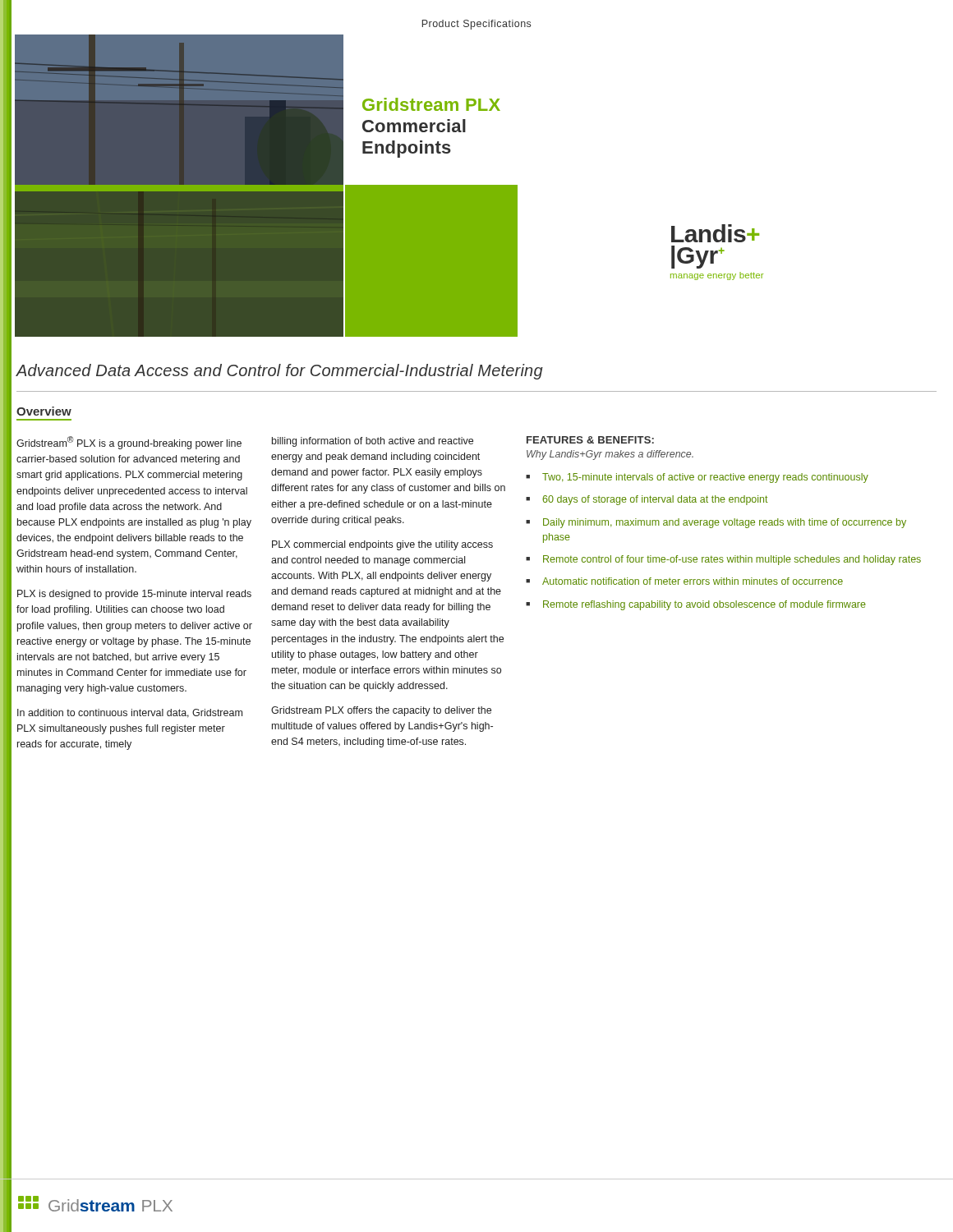The width and height of the screenshot is (953, 1232).
Task: Click on the list item with the text "■ Remote reflashing capability to"
Action: pyautogui.click(x=696, y=604)
